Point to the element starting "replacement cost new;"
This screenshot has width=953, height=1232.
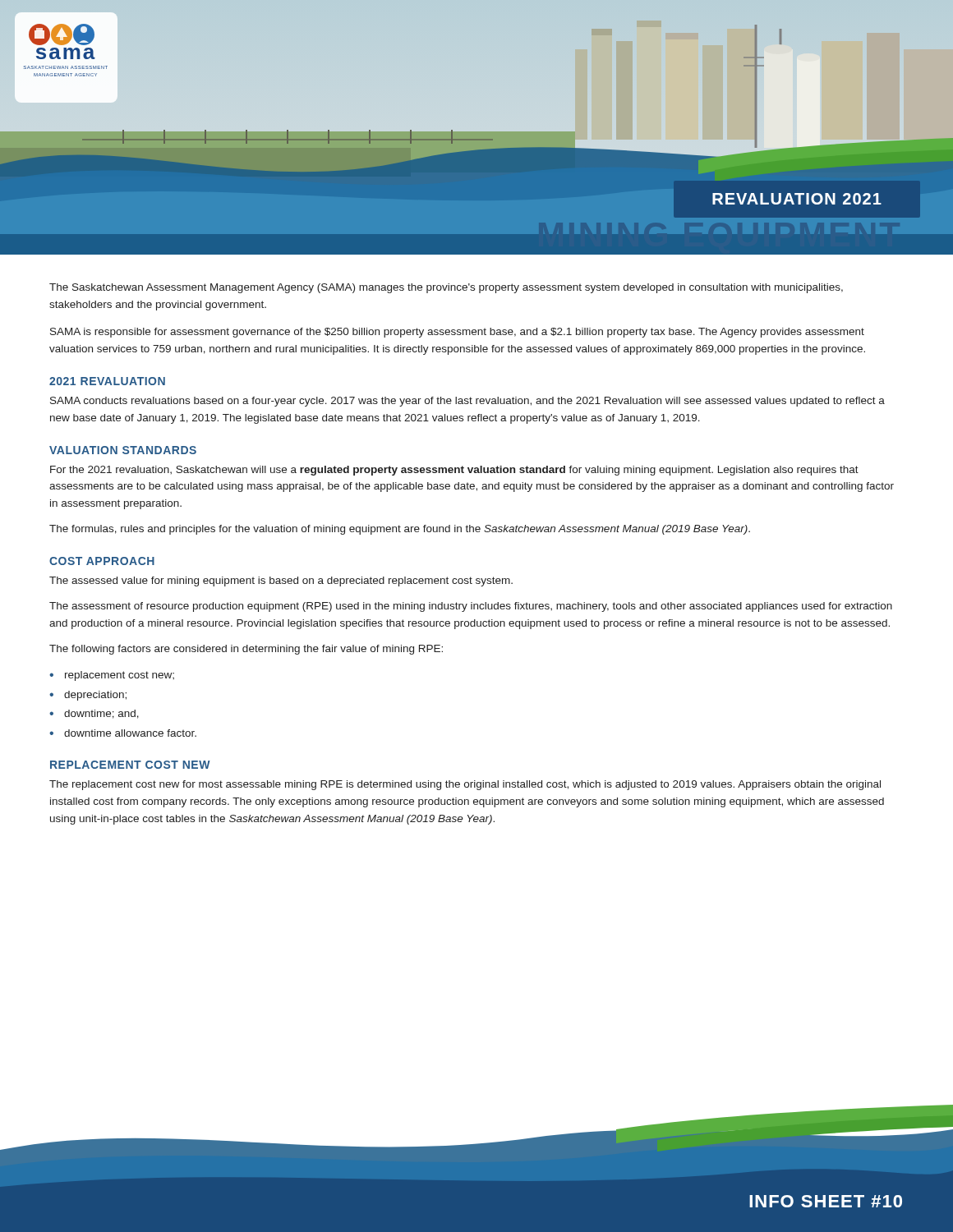120,675
